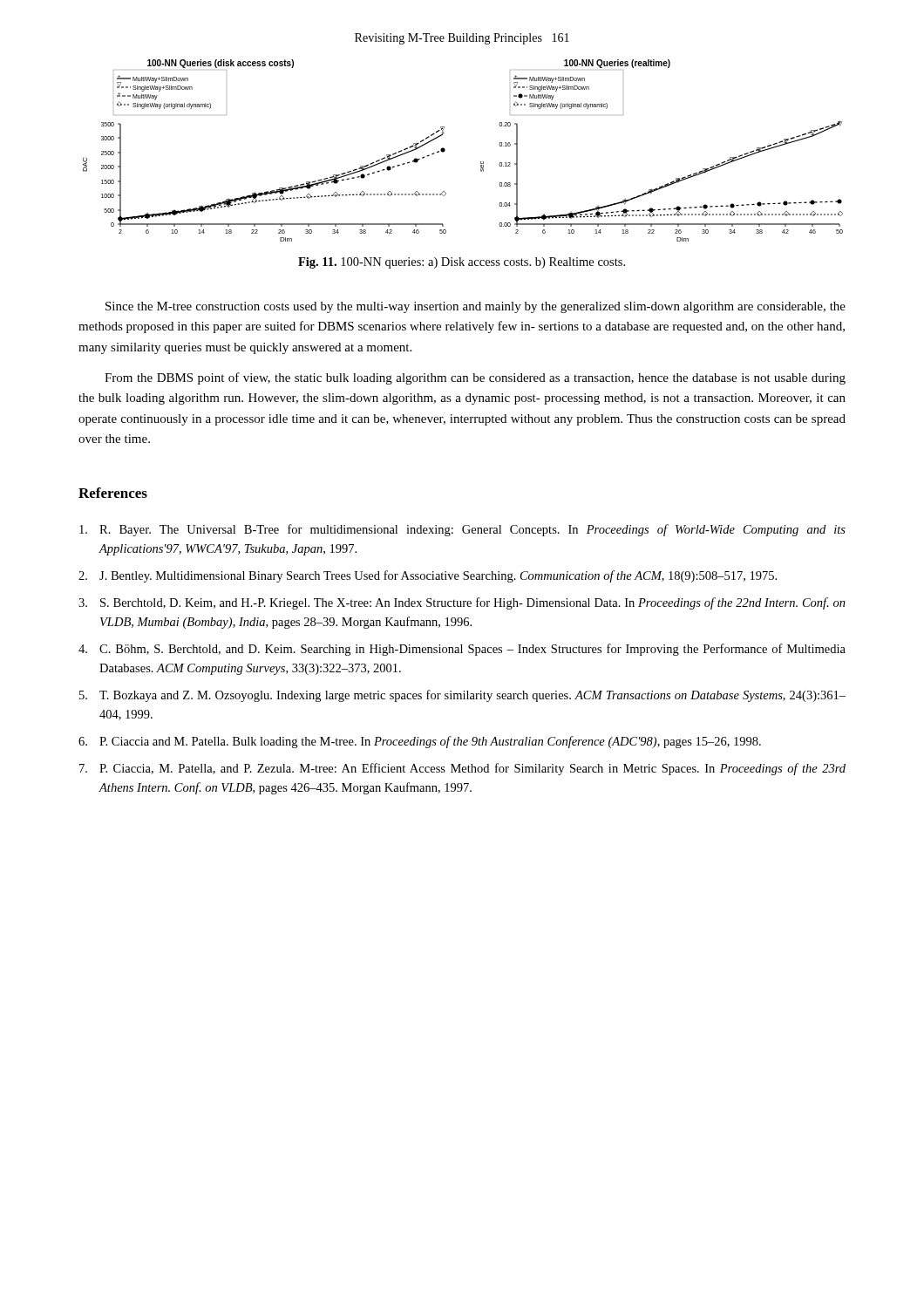Click on the list item that says "3. S. Berchtold, D."
The height and width of the screenshot is (1308, 924).
coord(462,612)
